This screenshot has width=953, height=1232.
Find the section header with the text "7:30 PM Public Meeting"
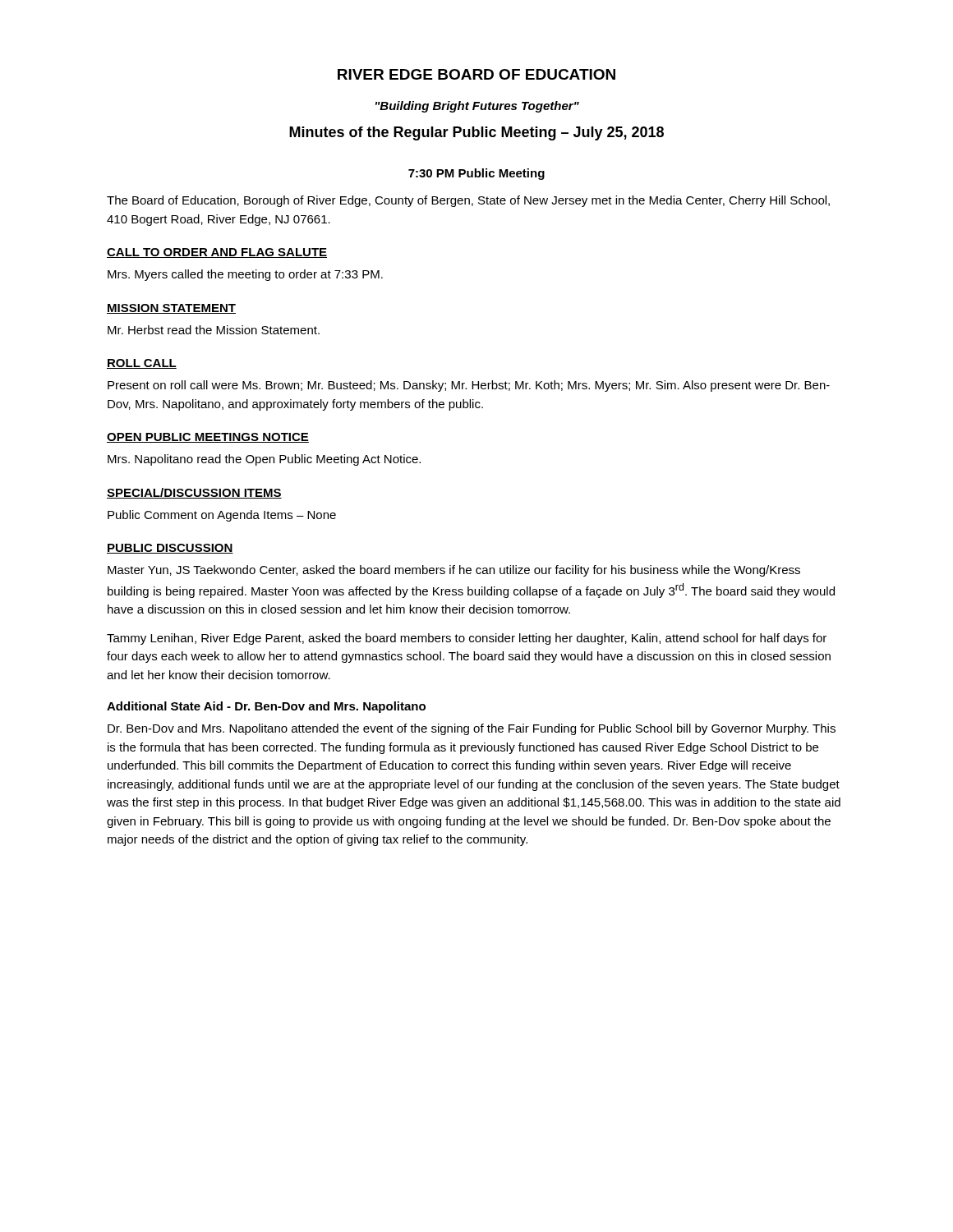(x=476, y=173)
